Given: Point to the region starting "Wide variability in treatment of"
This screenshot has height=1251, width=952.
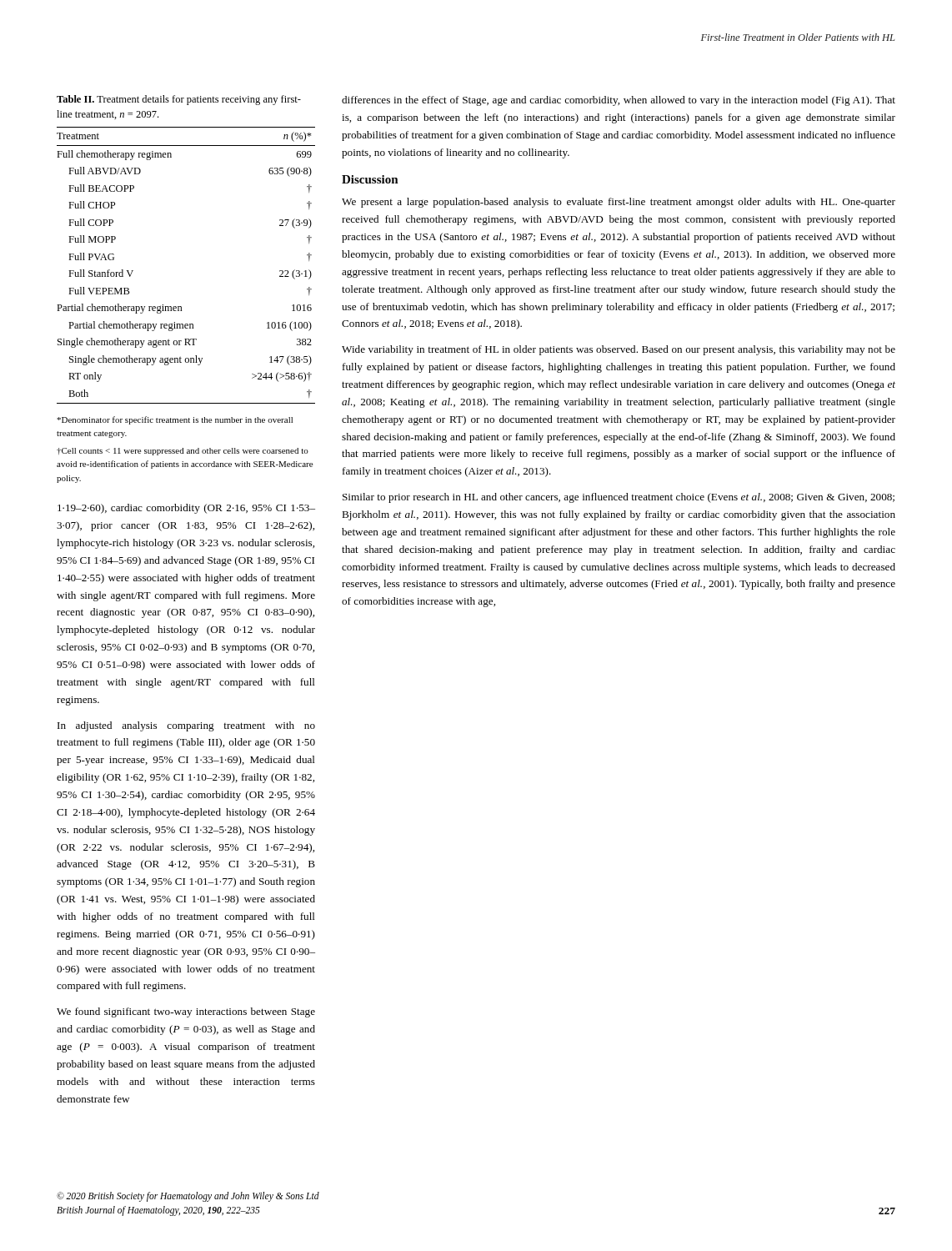Looking at the screenshot, I should [x=619, y=411].
